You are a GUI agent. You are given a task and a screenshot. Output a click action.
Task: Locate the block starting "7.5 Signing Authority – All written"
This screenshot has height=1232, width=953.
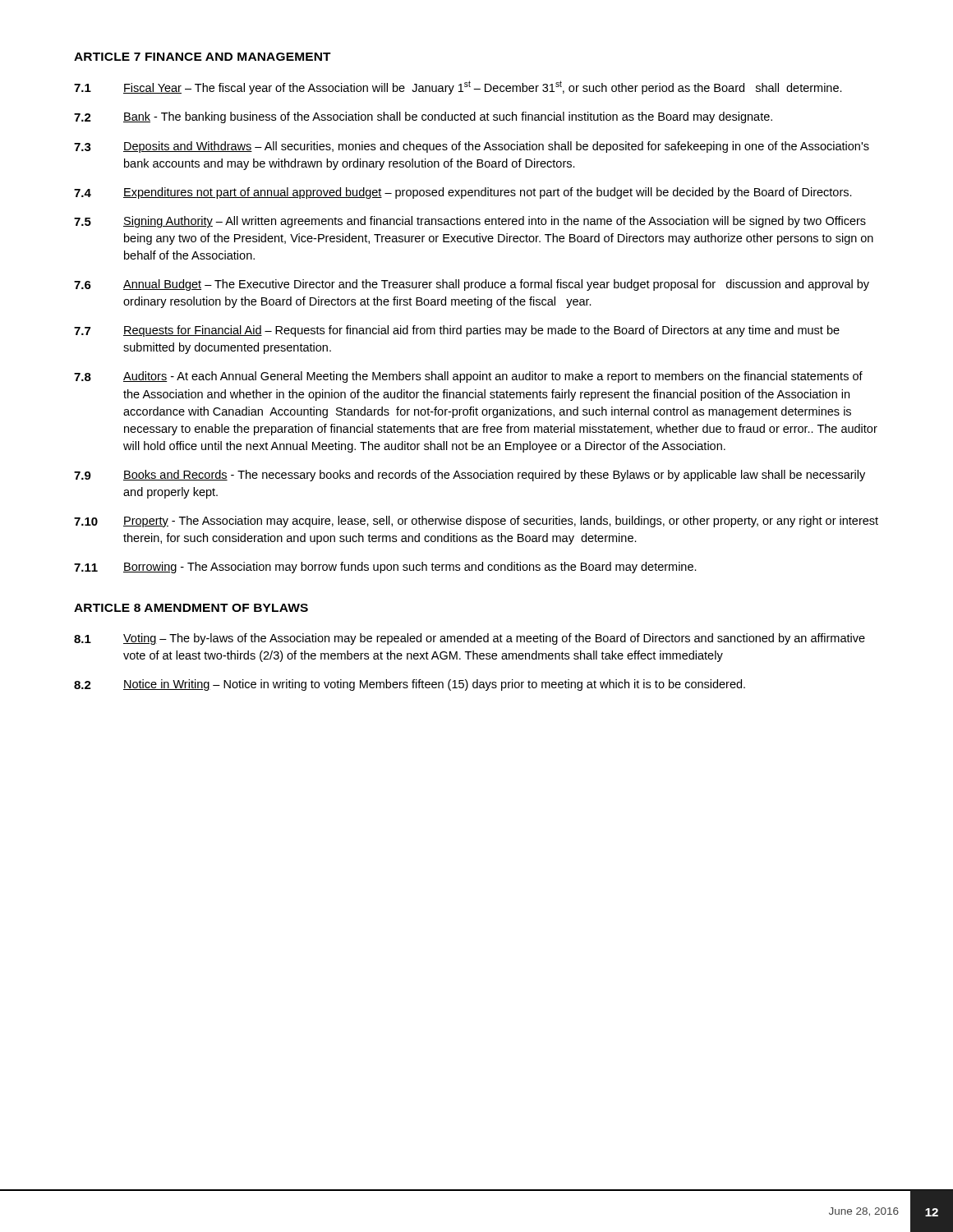point(476,239)
